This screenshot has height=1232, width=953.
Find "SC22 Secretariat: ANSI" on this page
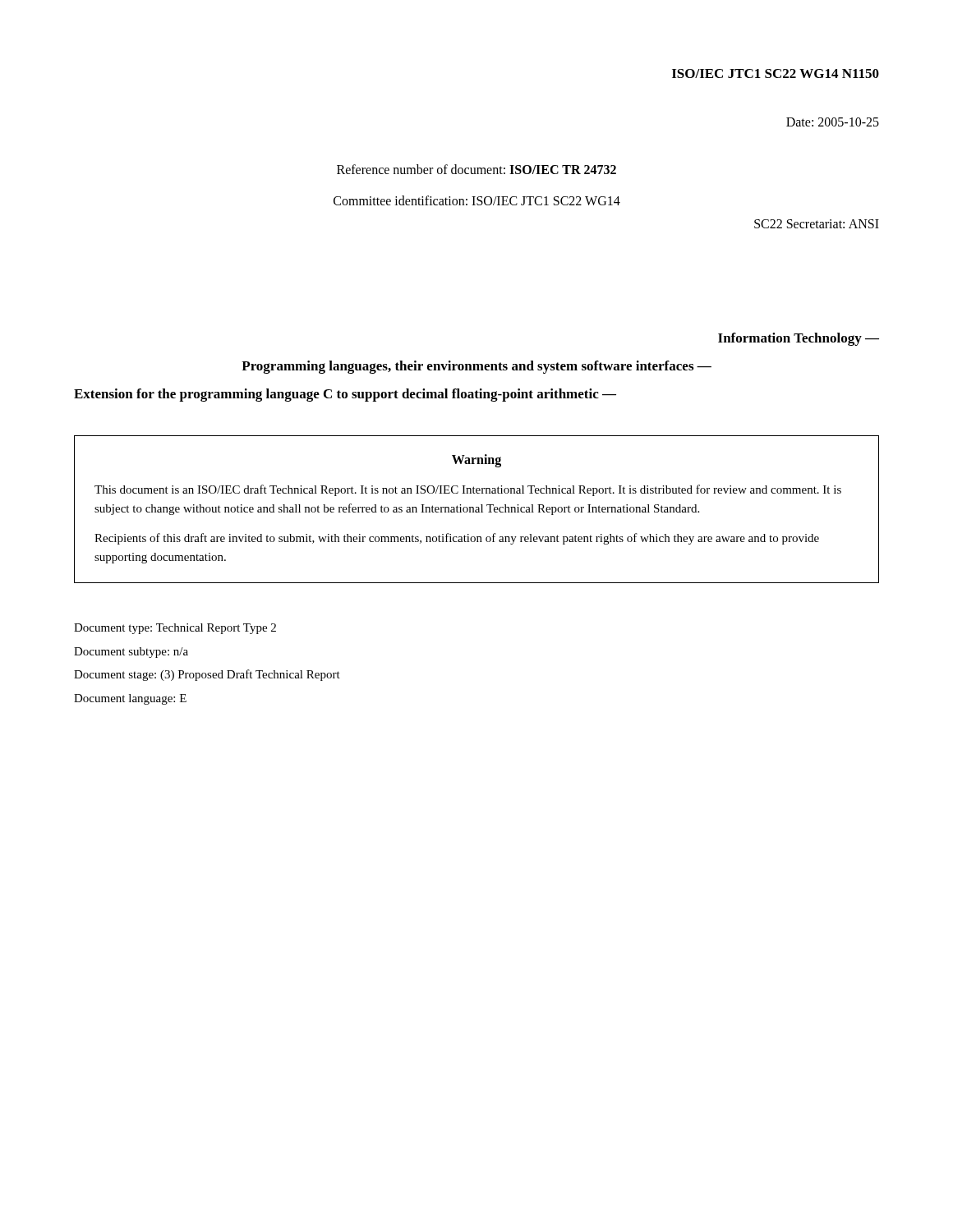click(816, 224)
